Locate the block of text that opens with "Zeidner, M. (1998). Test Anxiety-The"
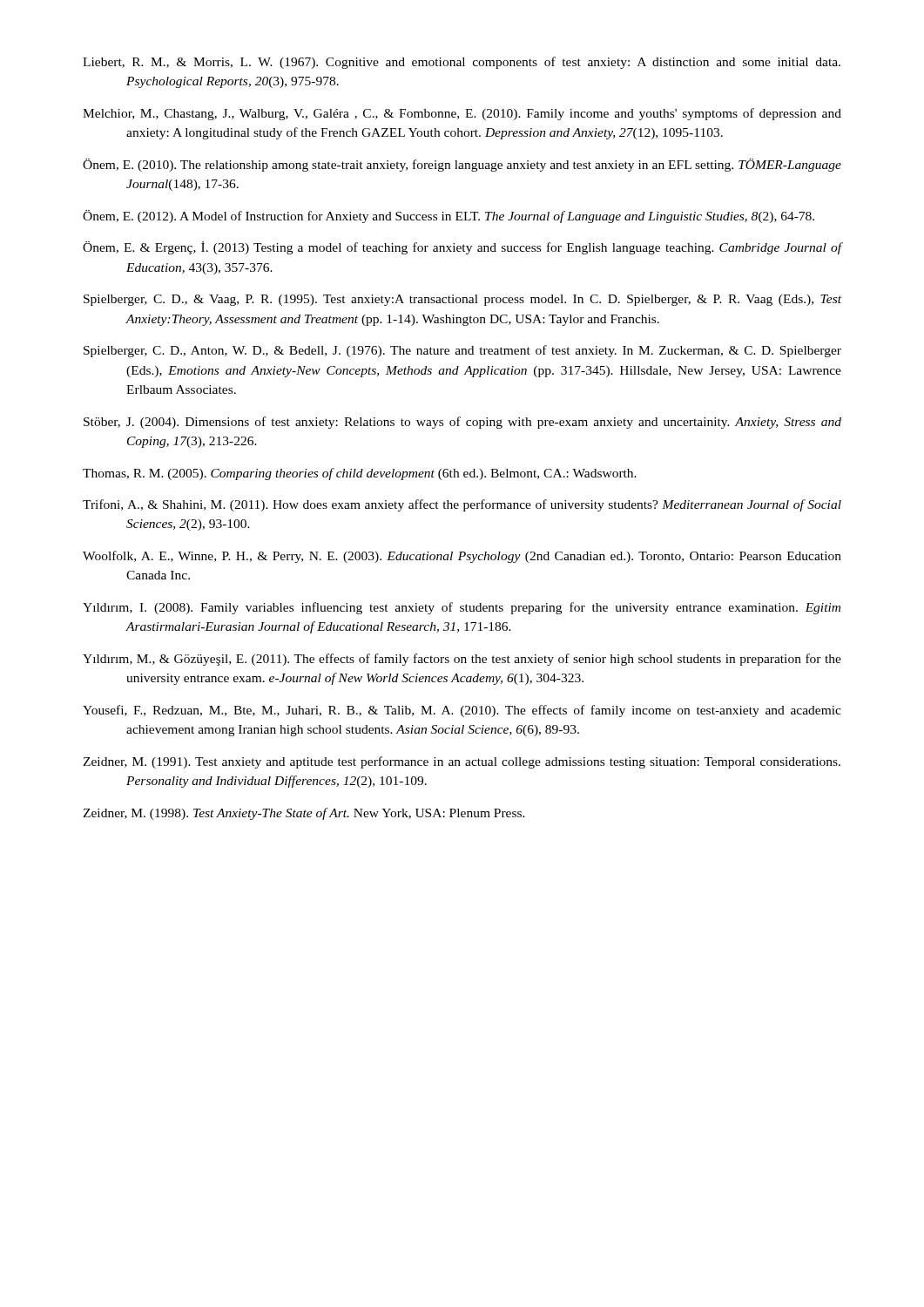Screen dimensions: 1307x924 coord(304,812)
